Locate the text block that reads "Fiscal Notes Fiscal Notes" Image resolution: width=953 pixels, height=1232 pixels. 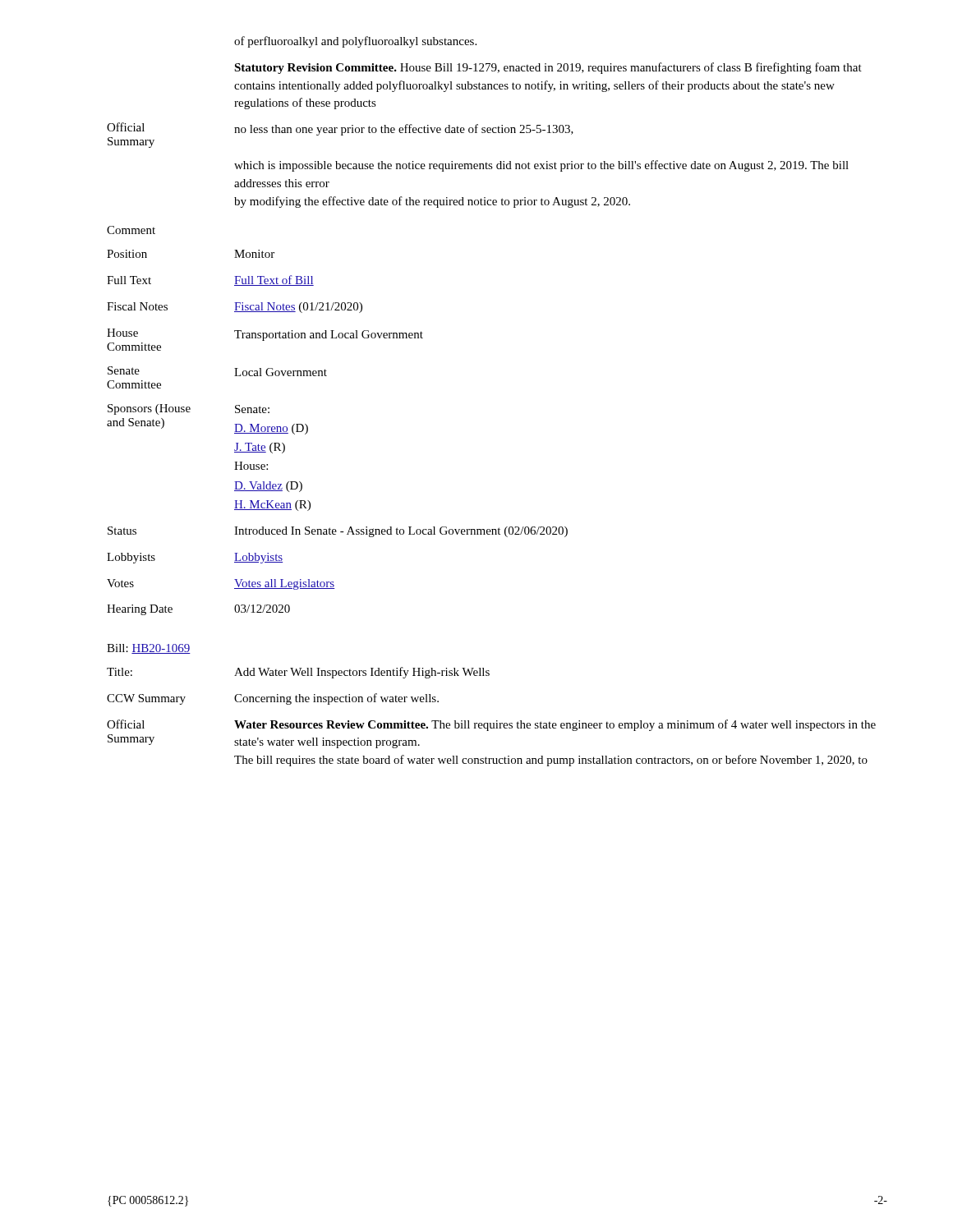235,308
